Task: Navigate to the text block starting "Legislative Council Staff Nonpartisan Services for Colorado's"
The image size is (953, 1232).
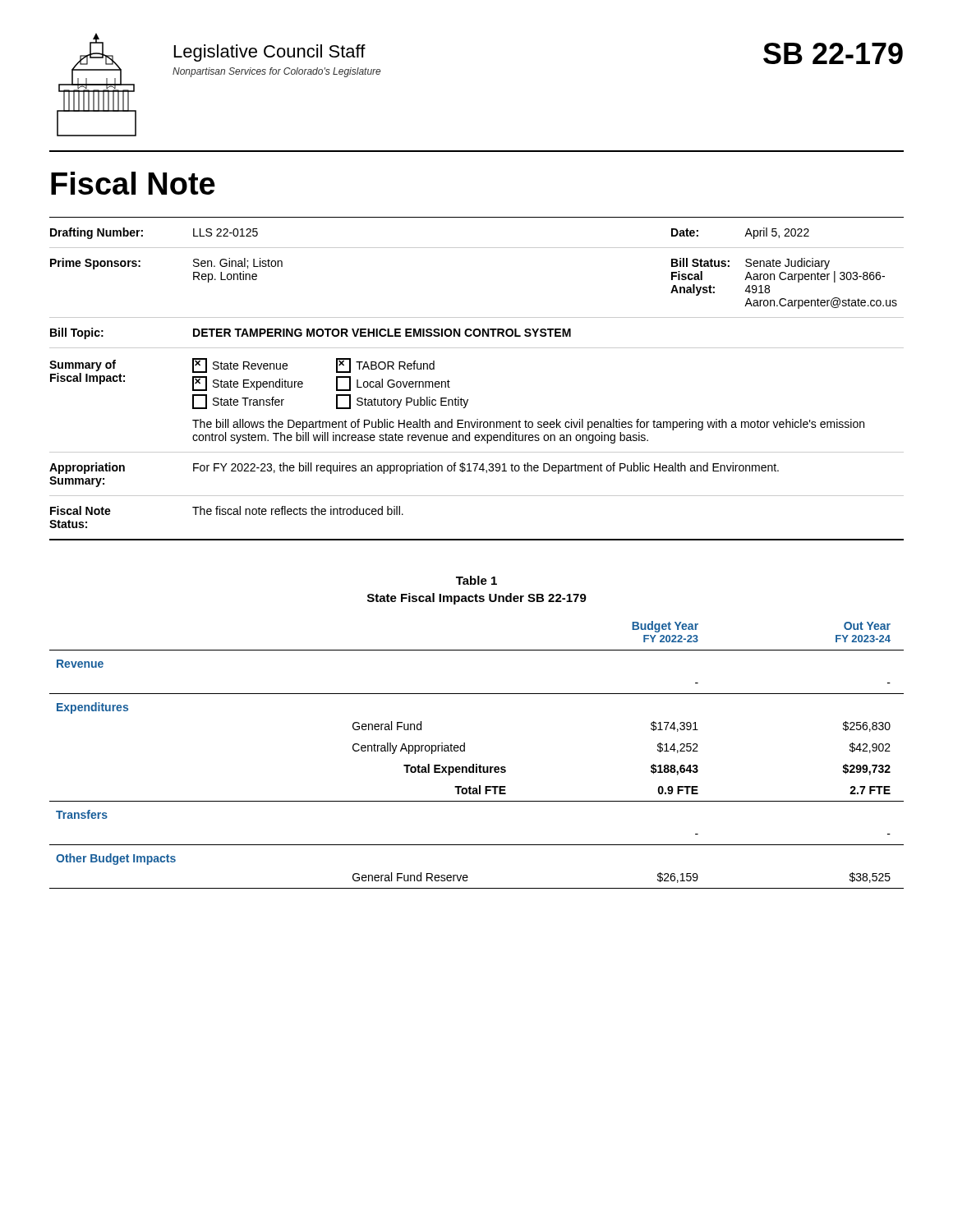Action: 270,53
